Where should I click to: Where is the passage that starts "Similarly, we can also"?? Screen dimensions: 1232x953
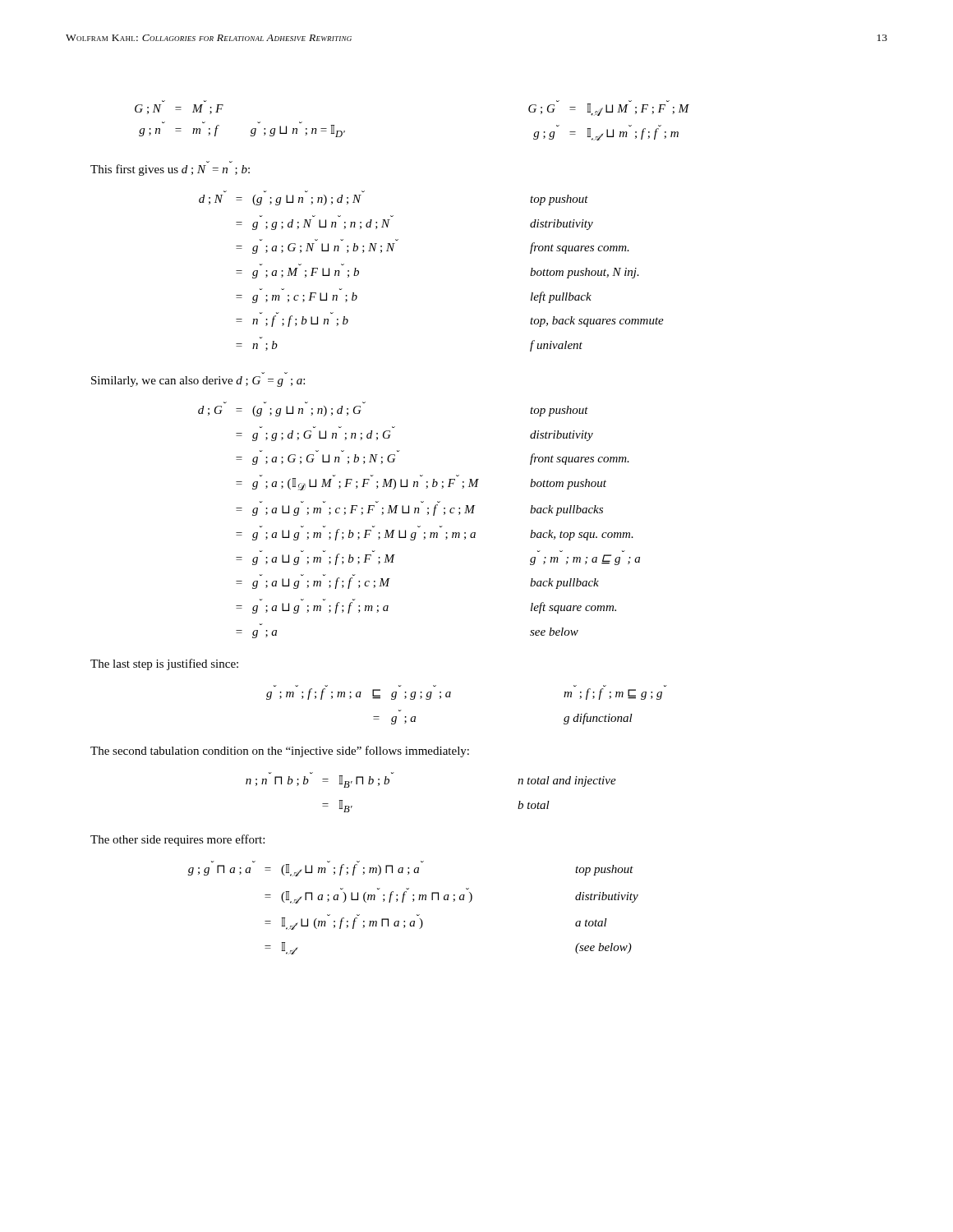click(x=198, y=378)
